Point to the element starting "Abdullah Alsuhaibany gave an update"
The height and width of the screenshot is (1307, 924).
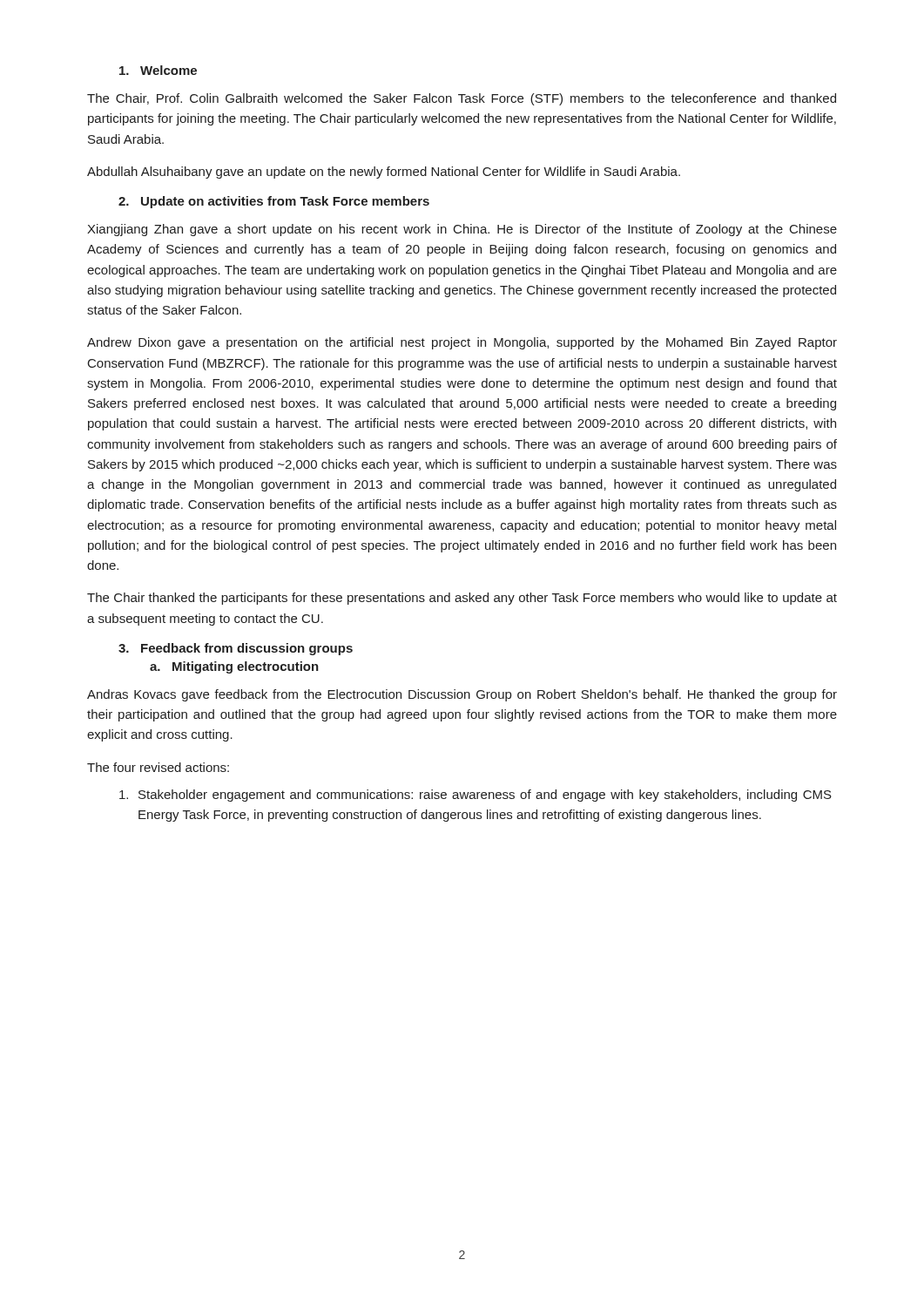coord(462,171)
